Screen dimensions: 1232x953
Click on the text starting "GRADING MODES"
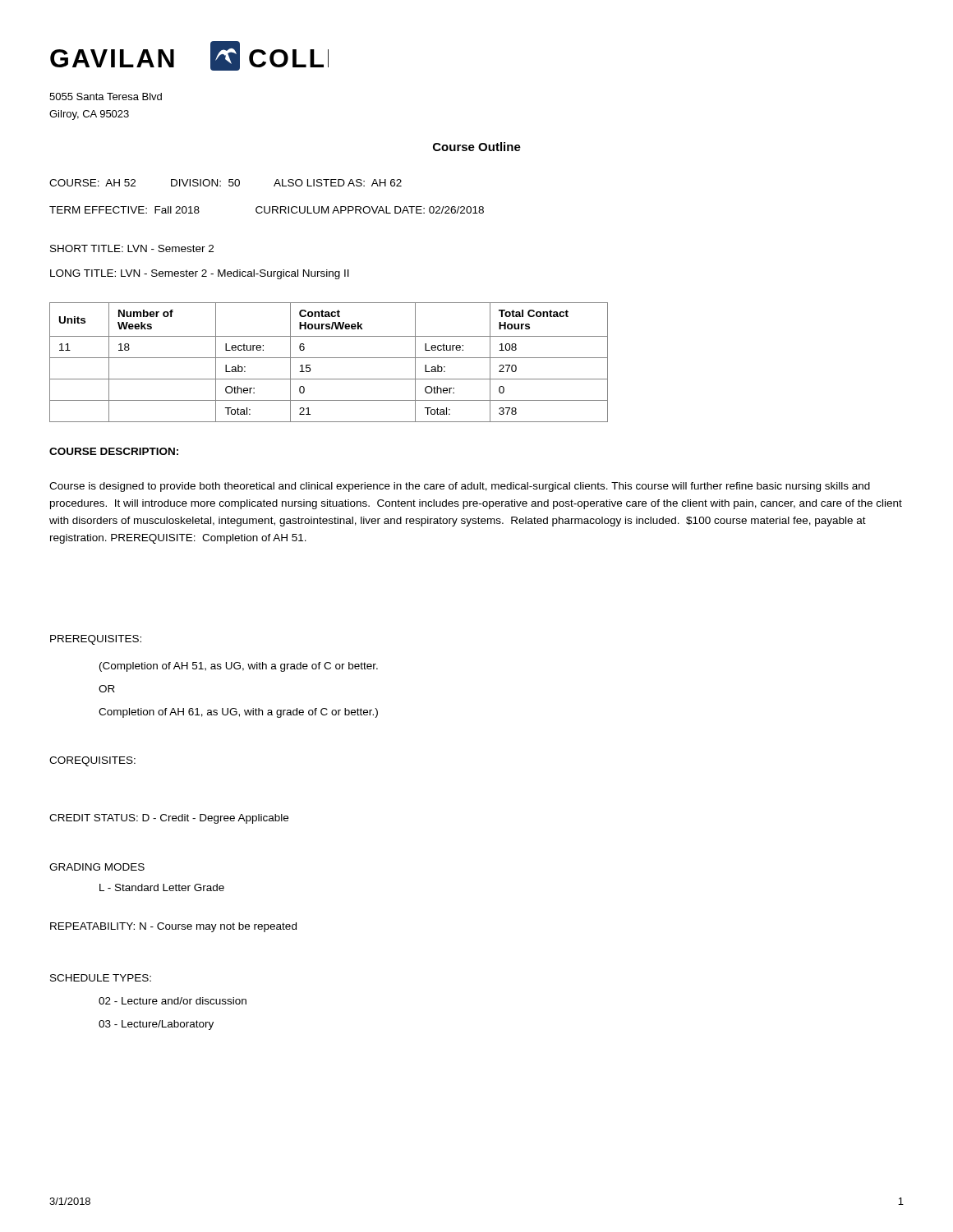97,867
